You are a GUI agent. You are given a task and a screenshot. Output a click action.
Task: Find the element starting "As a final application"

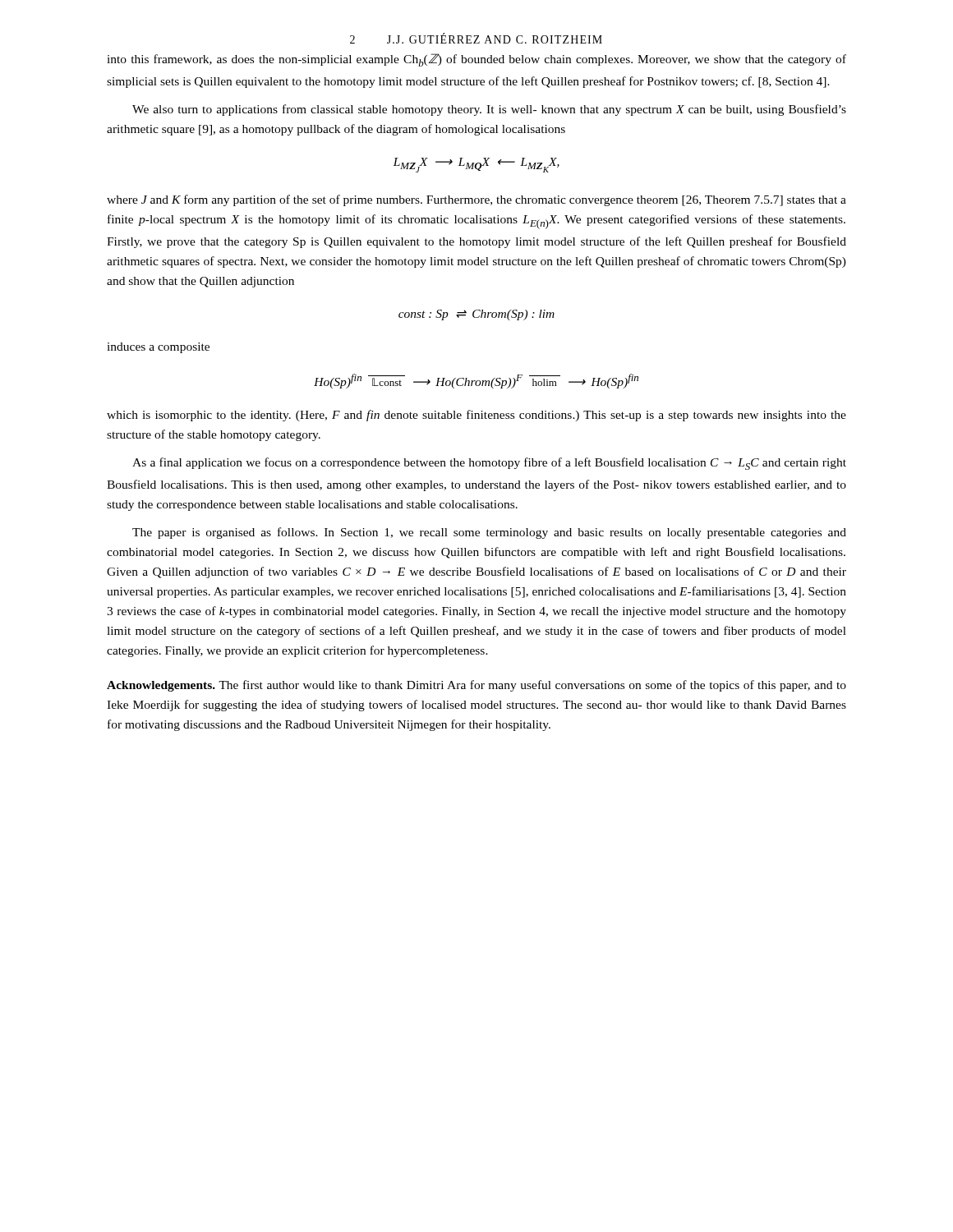(x=476, y=483)
